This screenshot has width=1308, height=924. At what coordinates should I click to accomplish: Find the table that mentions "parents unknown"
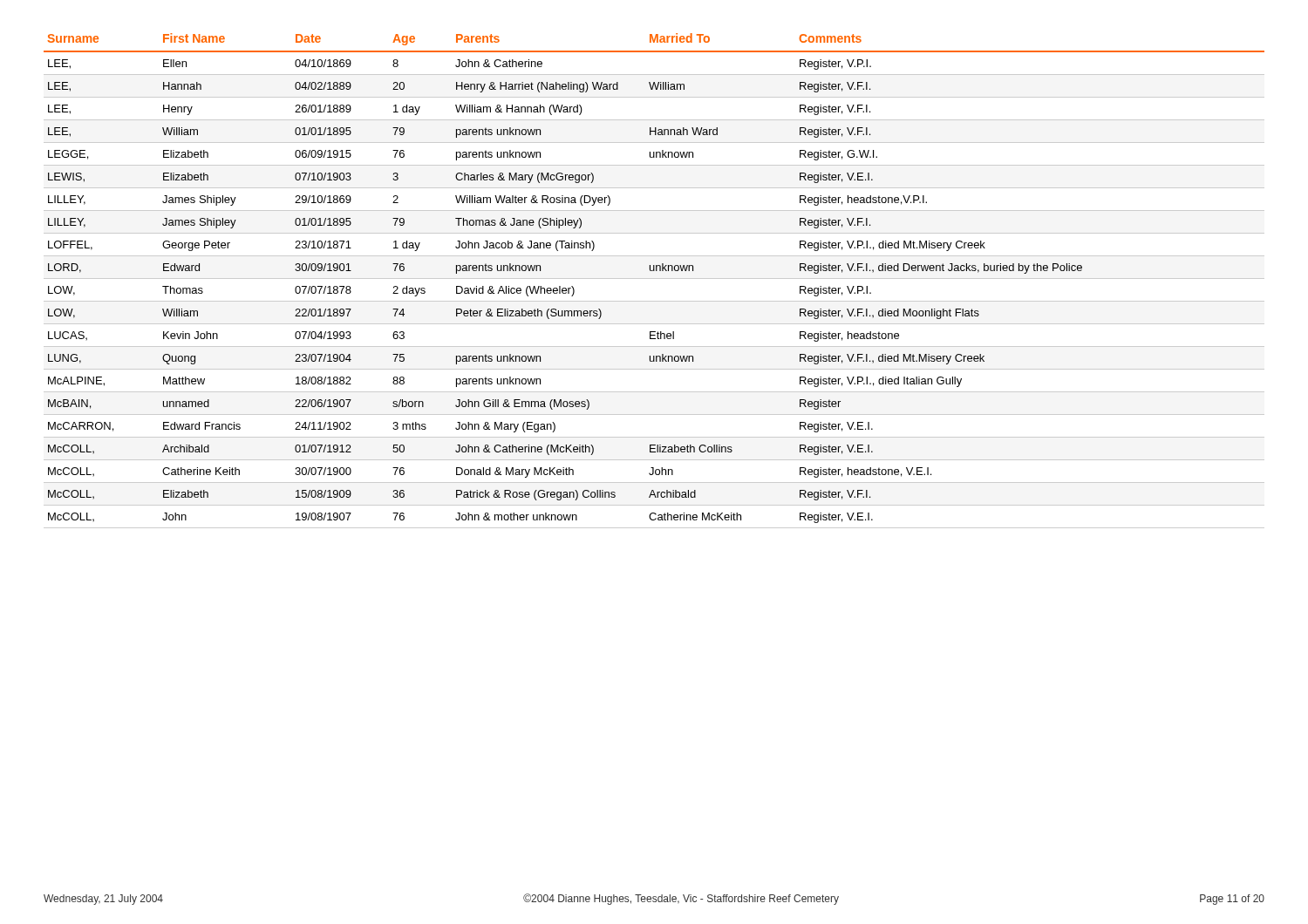click(654, 277)
